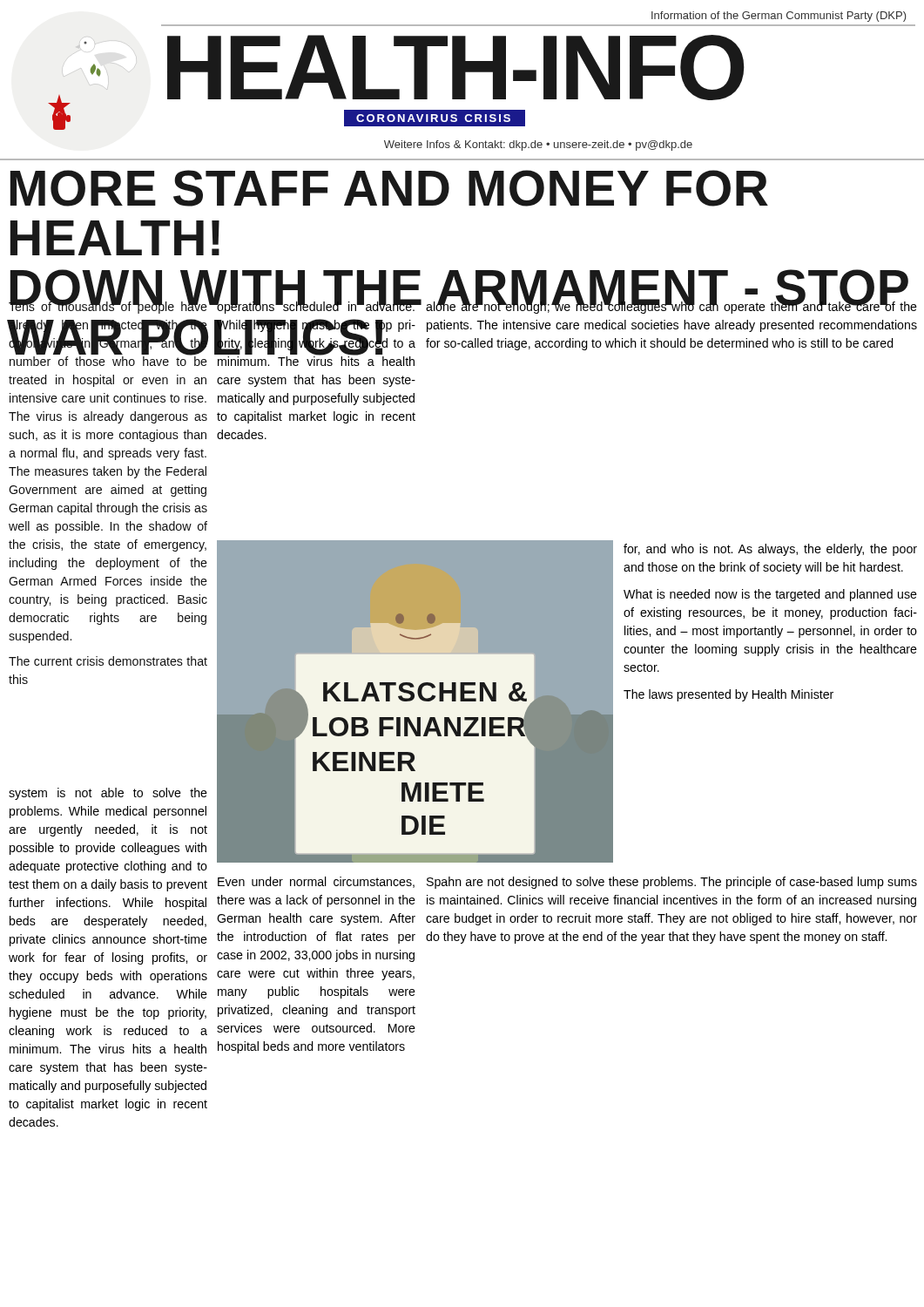This screenshot has width=924, height=1307.
Task: Where is the passage that starts "alone are not"?
Action: click(x=671, y=325)
